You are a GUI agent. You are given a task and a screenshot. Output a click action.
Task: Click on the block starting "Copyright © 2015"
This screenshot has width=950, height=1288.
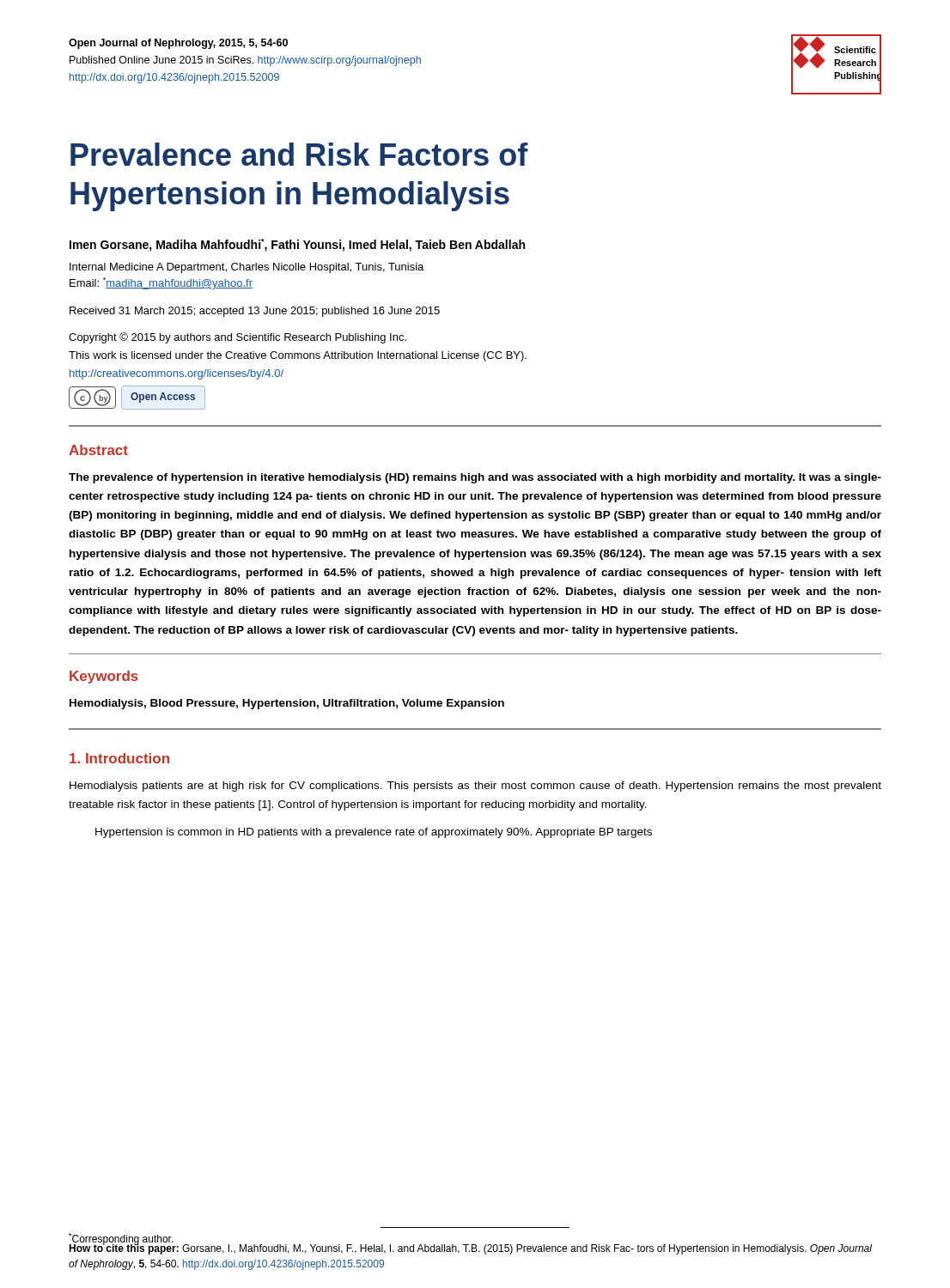(475, 370)
